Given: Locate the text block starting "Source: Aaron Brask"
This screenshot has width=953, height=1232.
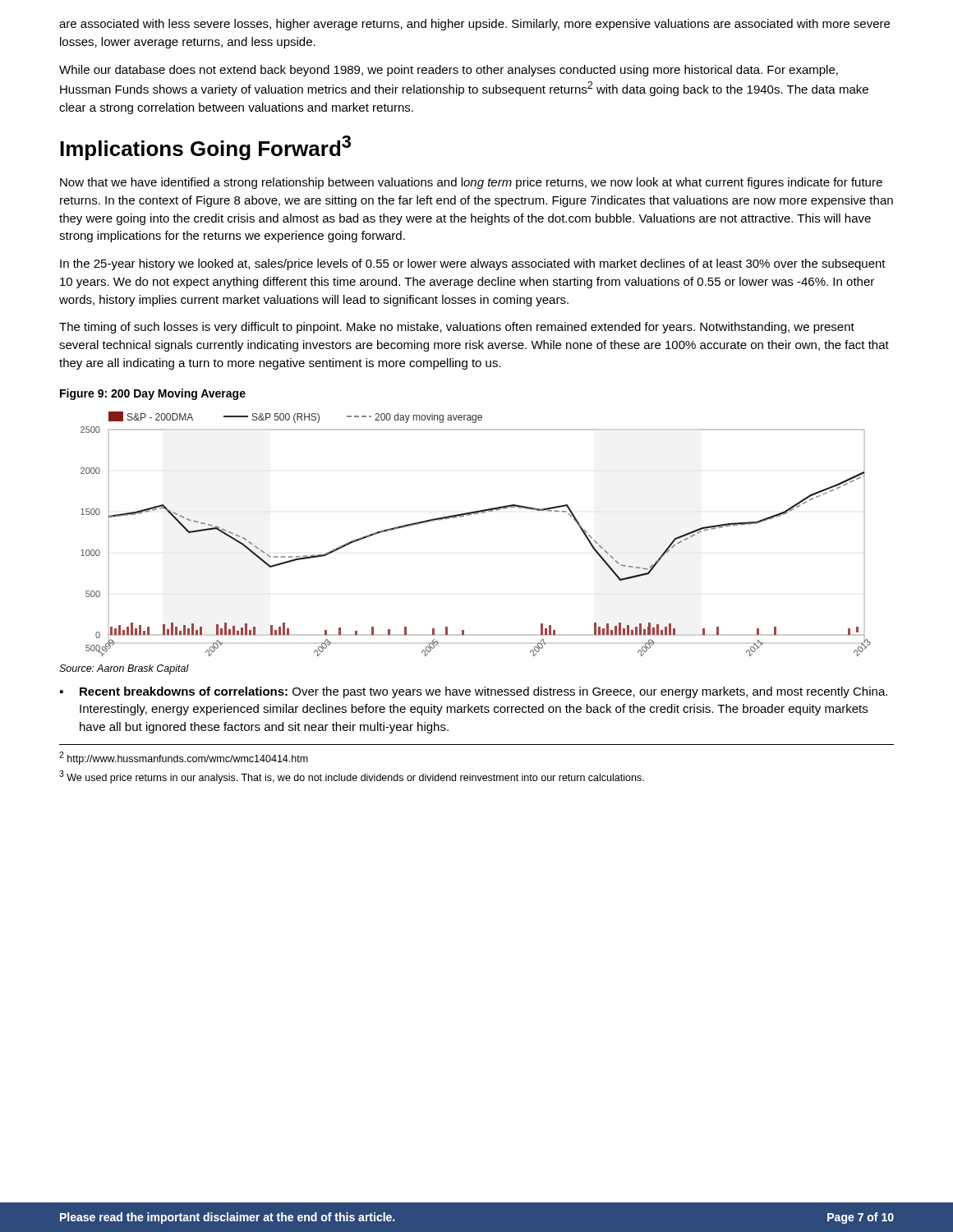Looking at the screenshot, I should click(x=124, y=669).
